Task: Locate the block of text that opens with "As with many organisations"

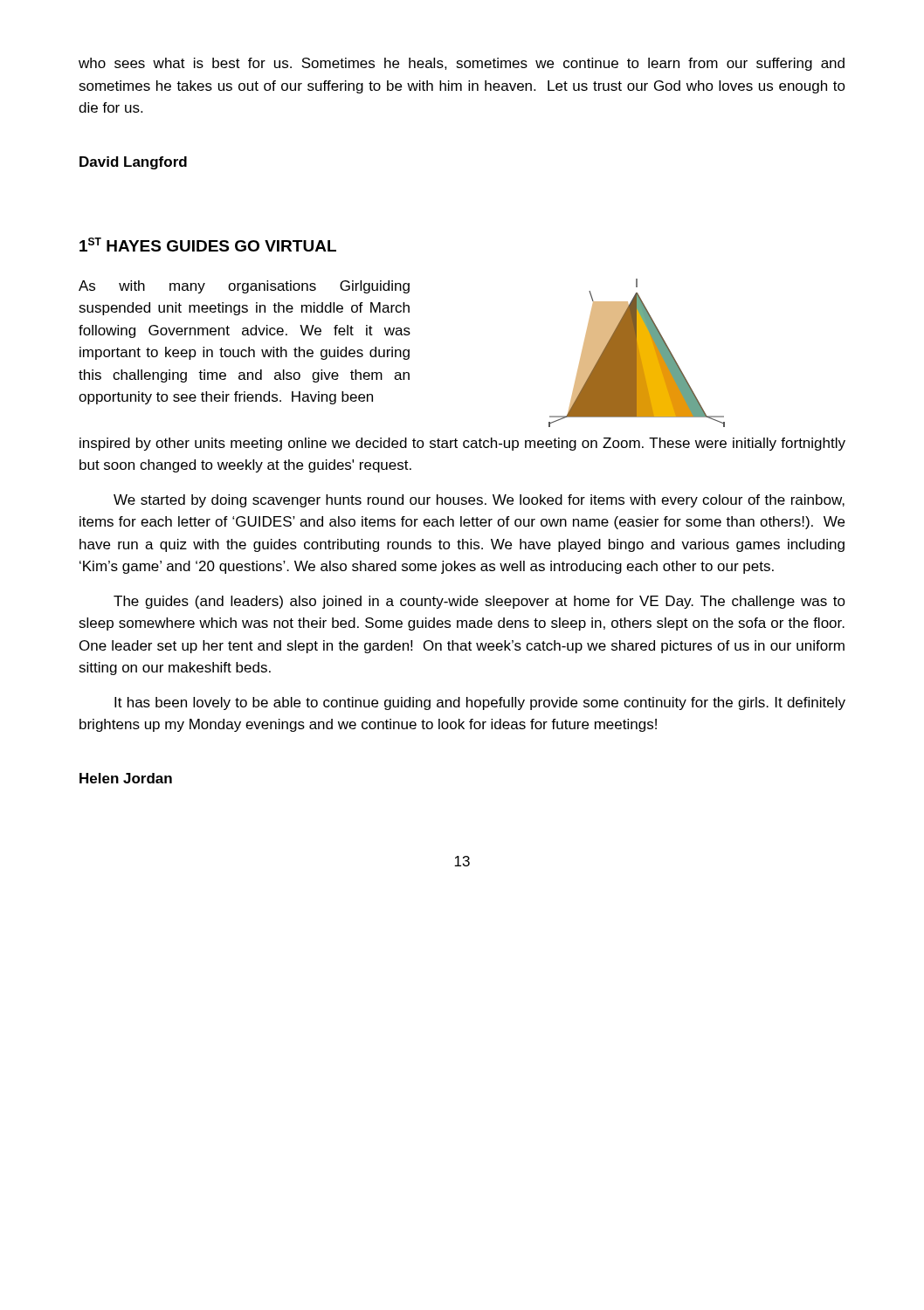Action: coord(245,342)
